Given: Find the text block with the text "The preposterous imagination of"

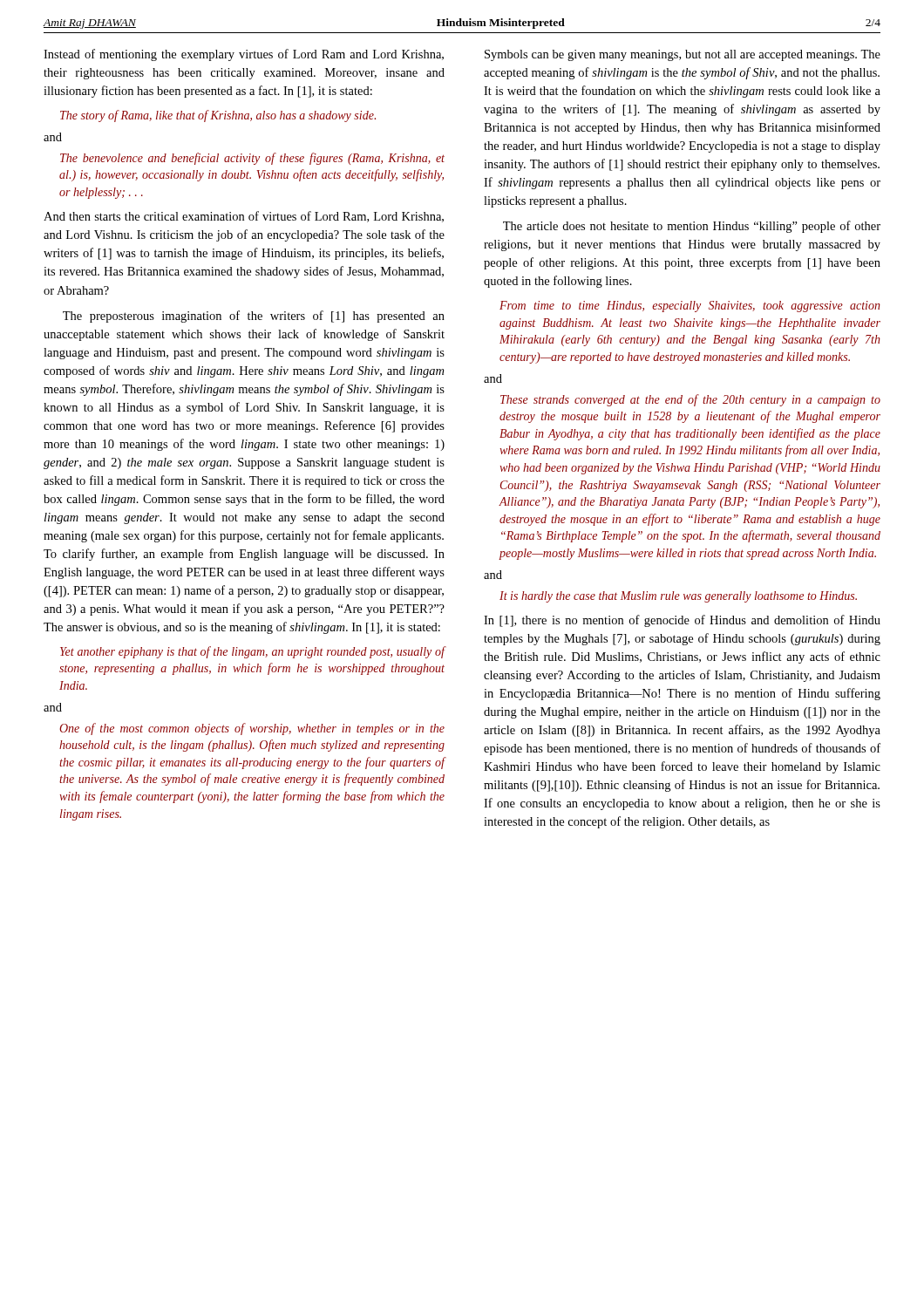Looking at the screenshot, I should tap(244, 471).
